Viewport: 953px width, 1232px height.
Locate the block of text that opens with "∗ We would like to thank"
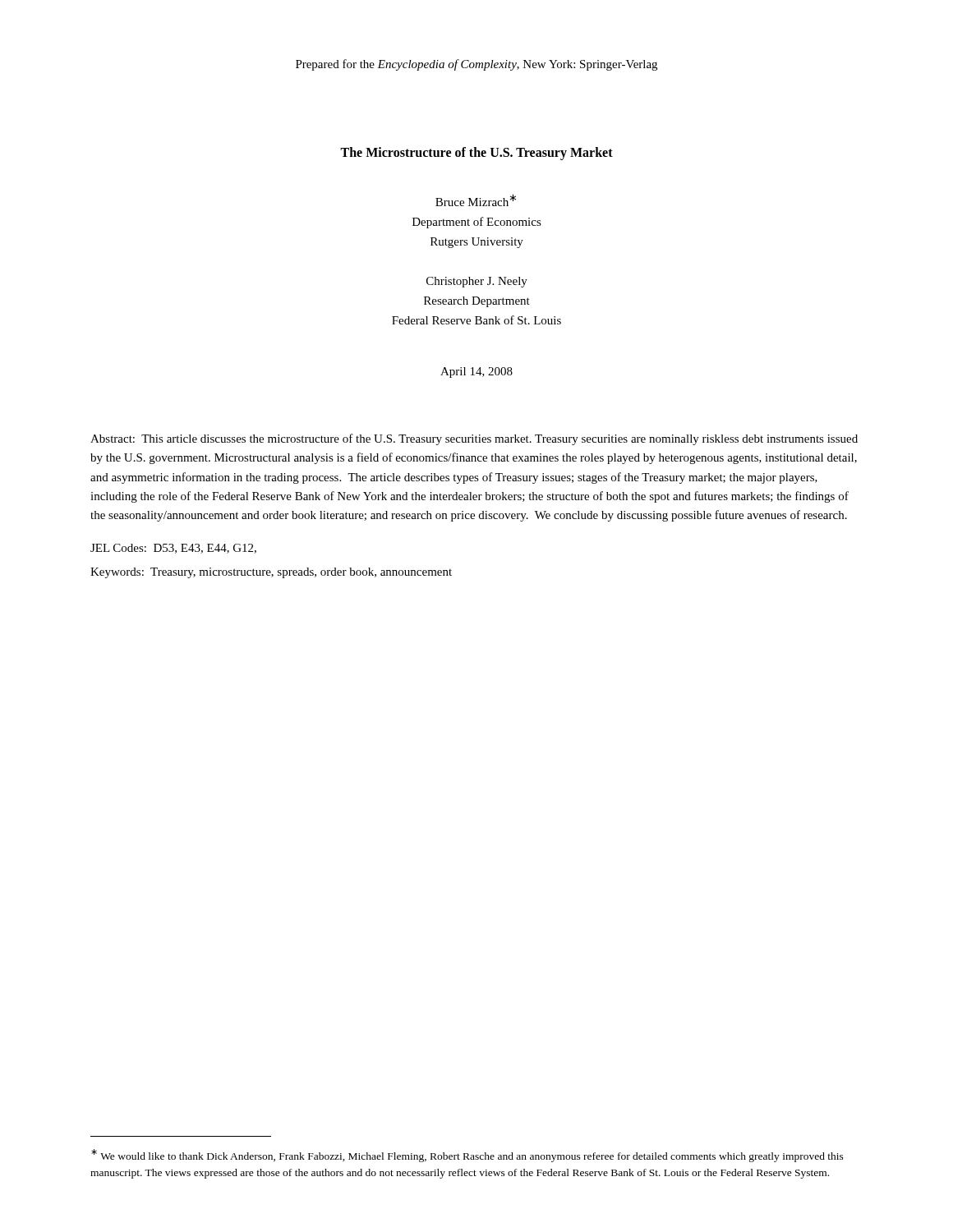(467, 1163)
